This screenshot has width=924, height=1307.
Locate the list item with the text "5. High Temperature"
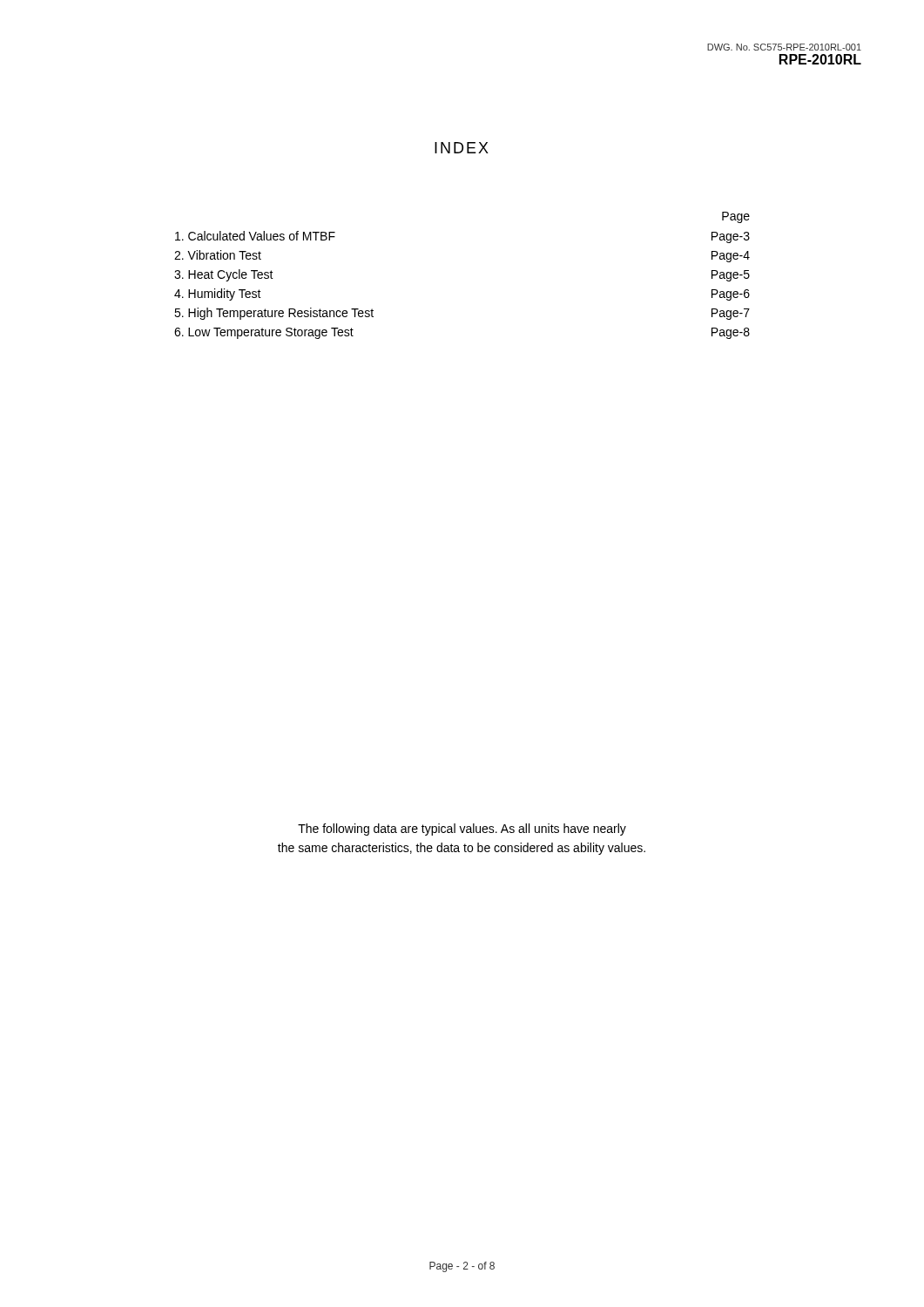click(279, 313)
